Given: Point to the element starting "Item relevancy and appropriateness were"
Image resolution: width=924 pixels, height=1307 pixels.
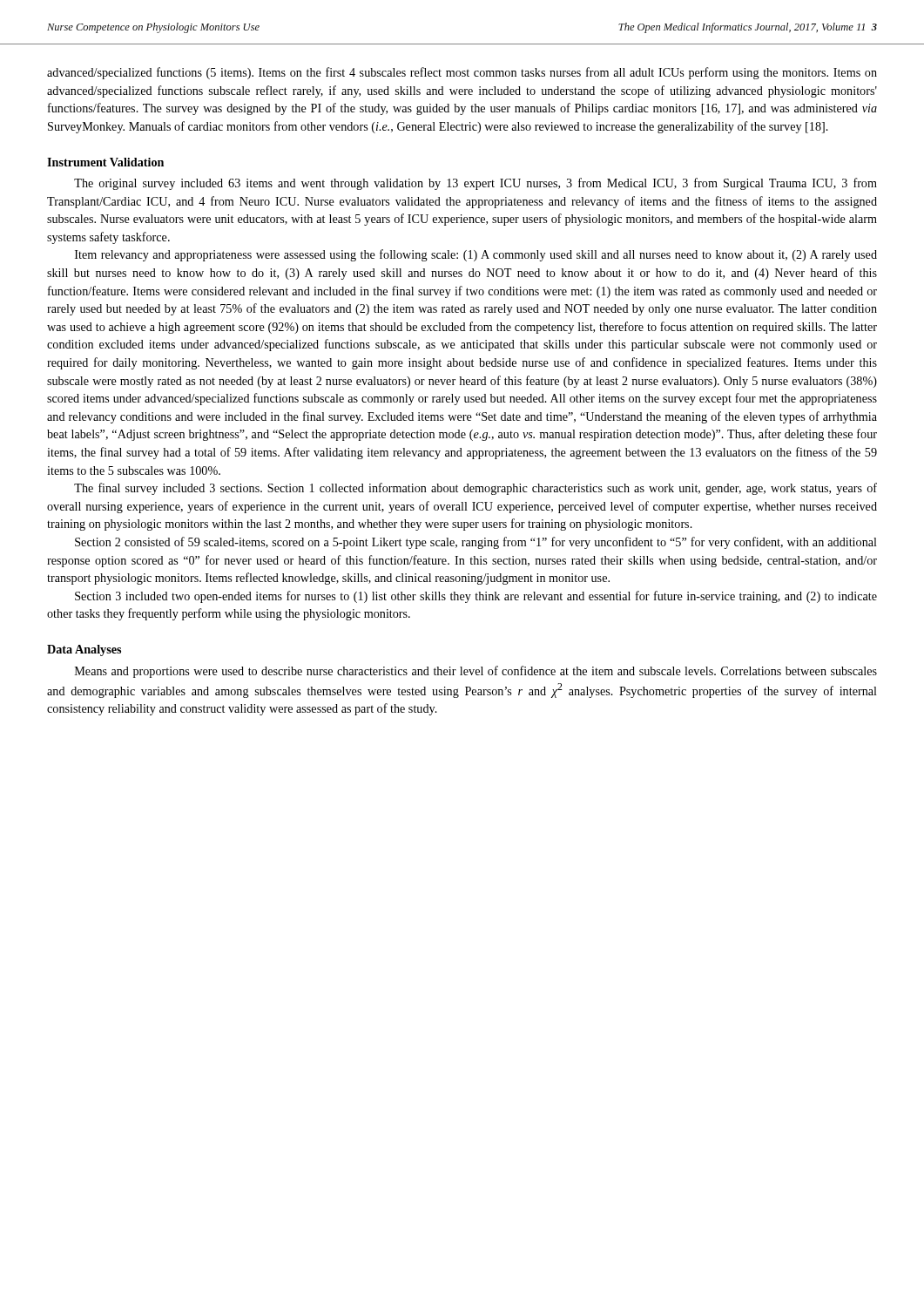Looking at the screenshot, I should pyautogui.click(x=462, y=363).
